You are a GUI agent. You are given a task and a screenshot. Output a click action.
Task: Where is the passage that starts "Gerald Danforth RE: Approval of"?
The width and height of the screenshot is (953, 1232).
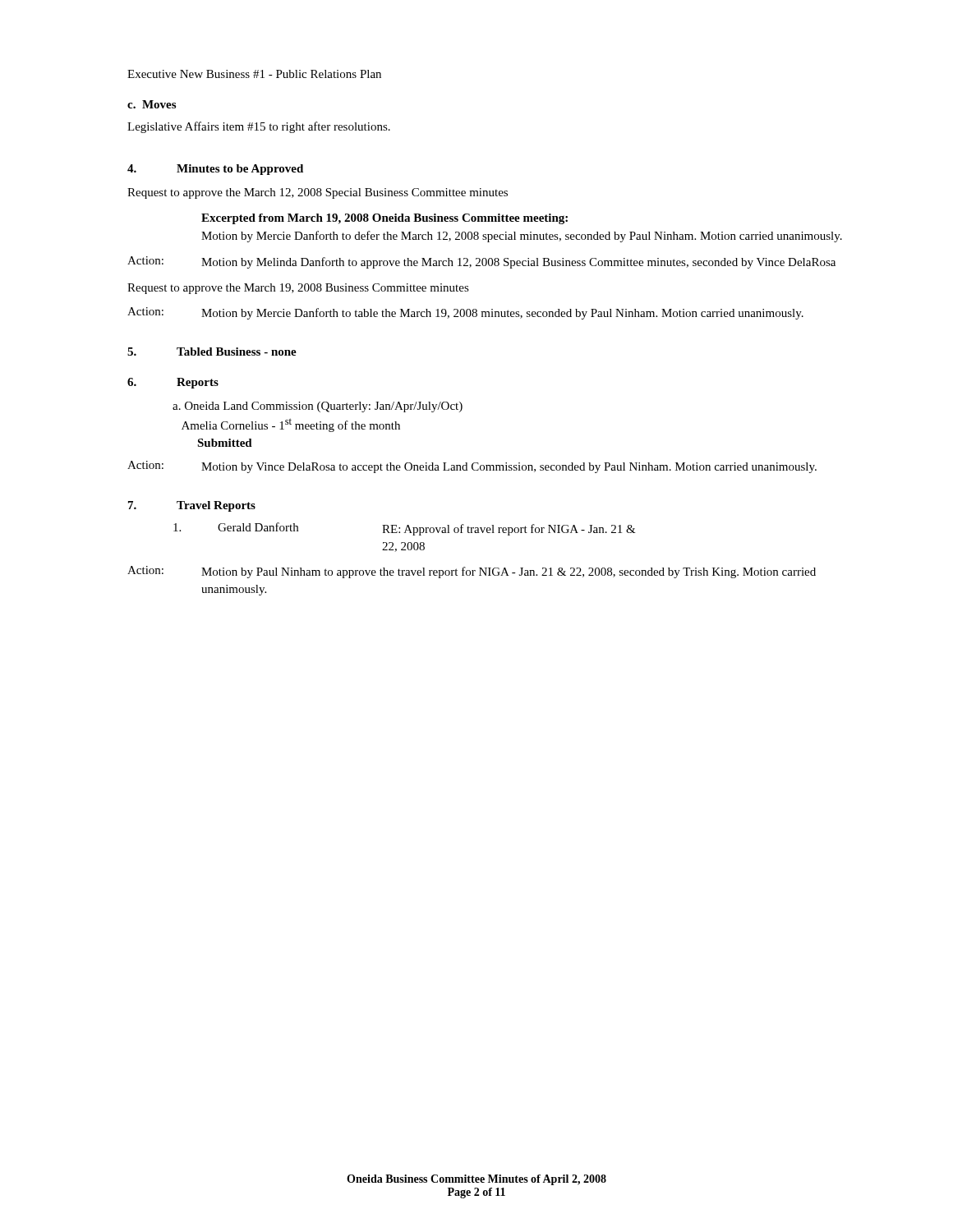tap(526, 538)
